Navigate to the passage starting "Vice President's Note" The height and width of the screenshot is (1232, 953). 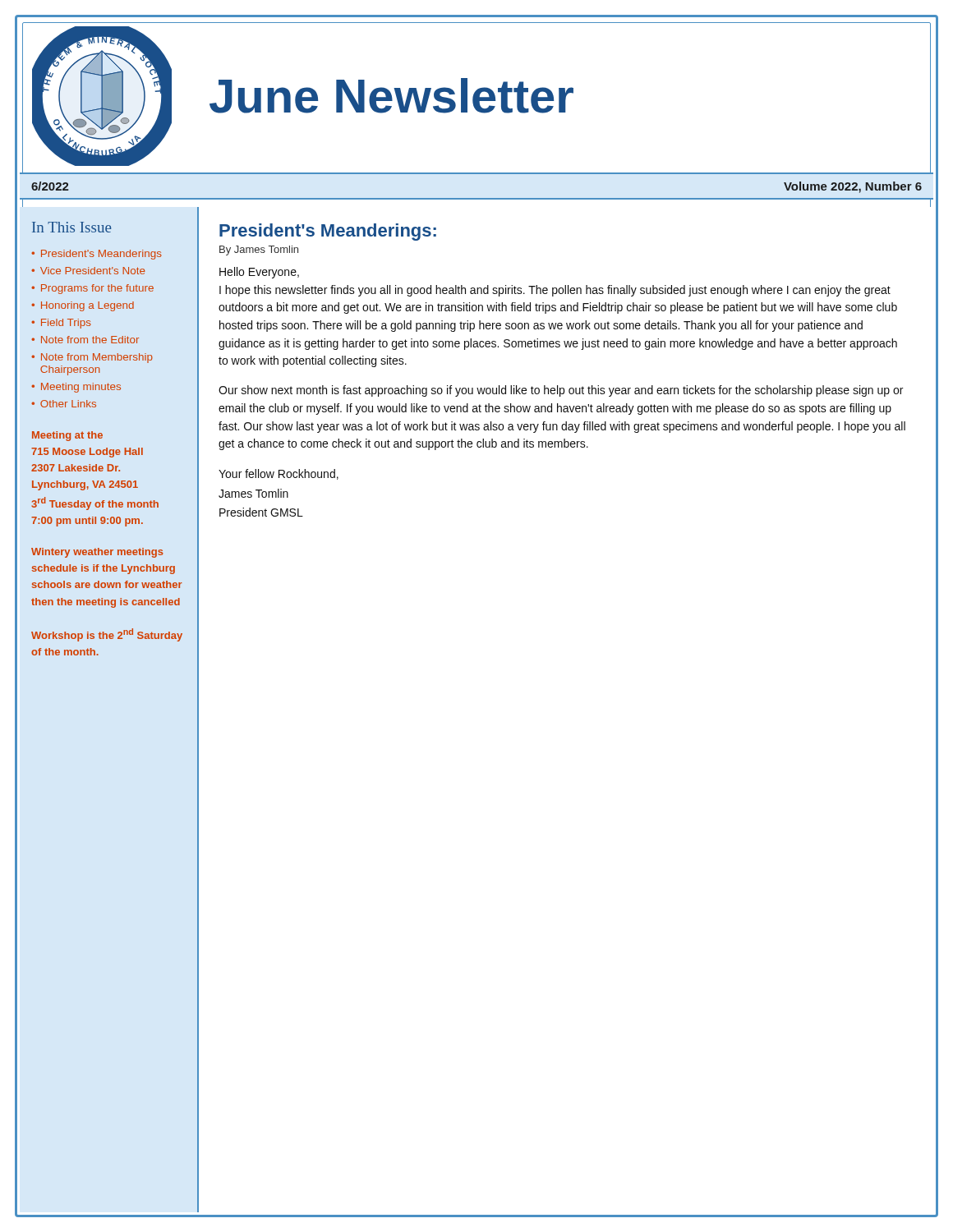pos(93,271)
